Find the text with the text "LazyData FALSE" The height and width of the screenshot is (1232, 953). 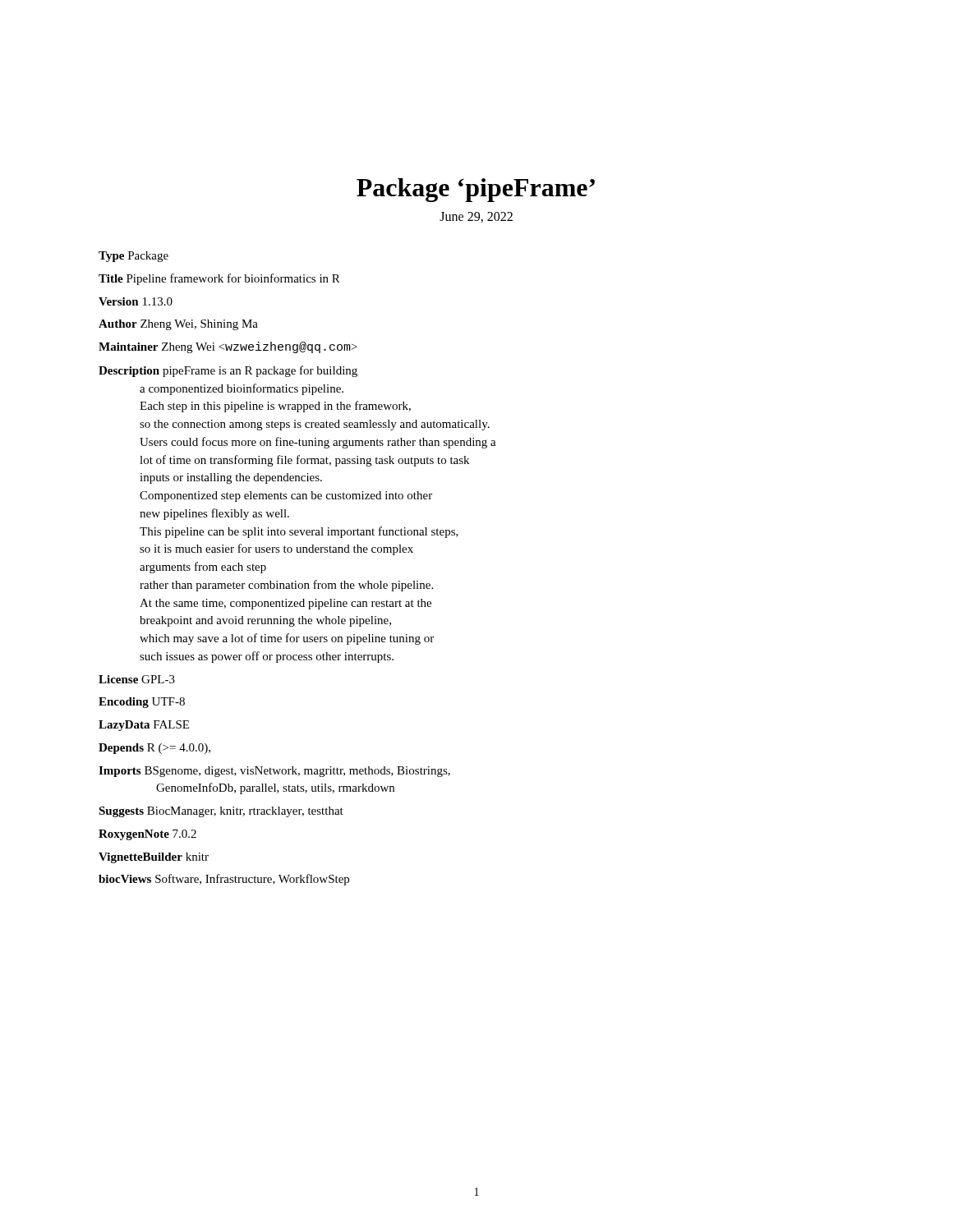144,724
